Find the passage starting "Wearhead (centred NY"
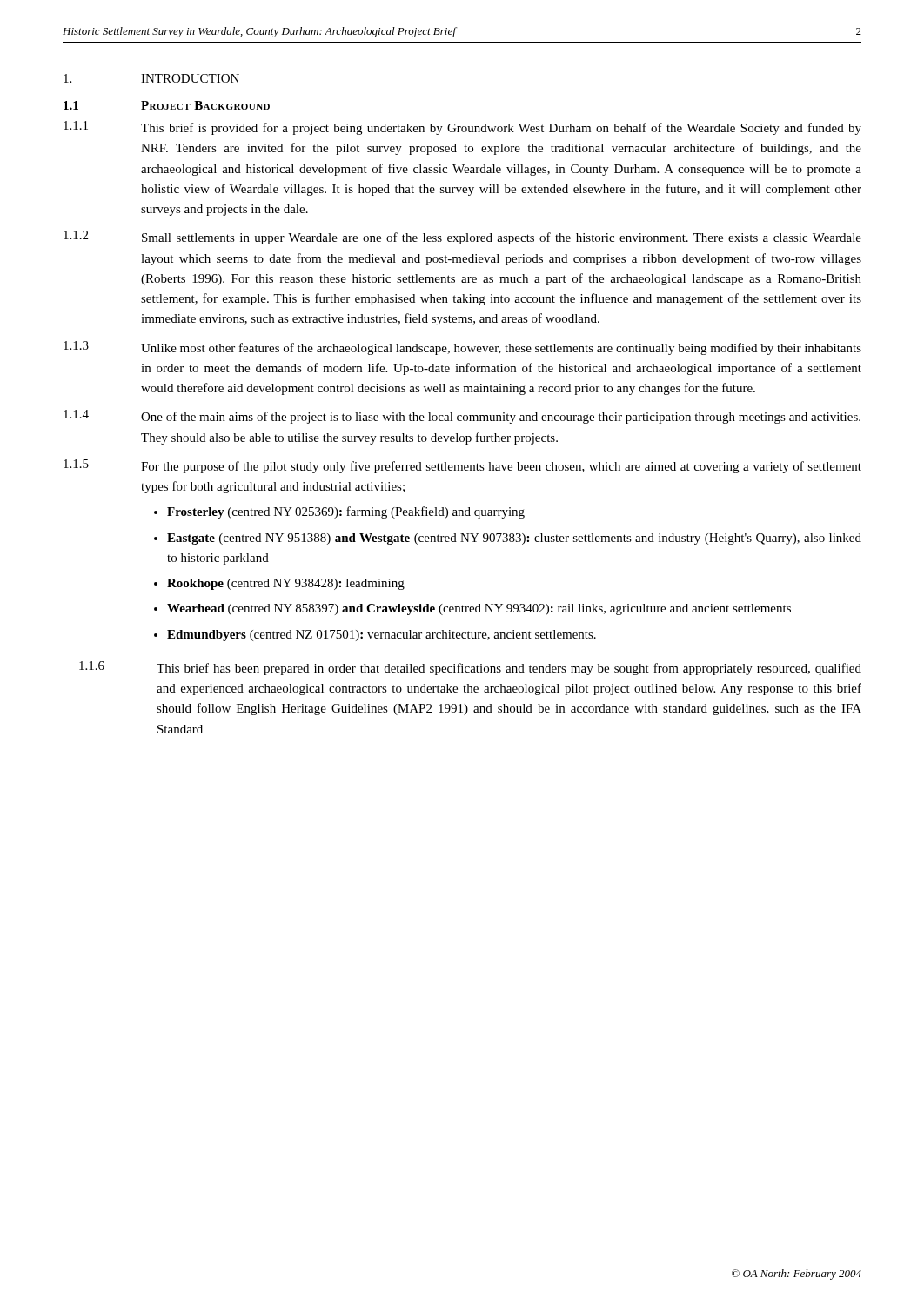Screen dimensions: 1305x924 [479, 608]
